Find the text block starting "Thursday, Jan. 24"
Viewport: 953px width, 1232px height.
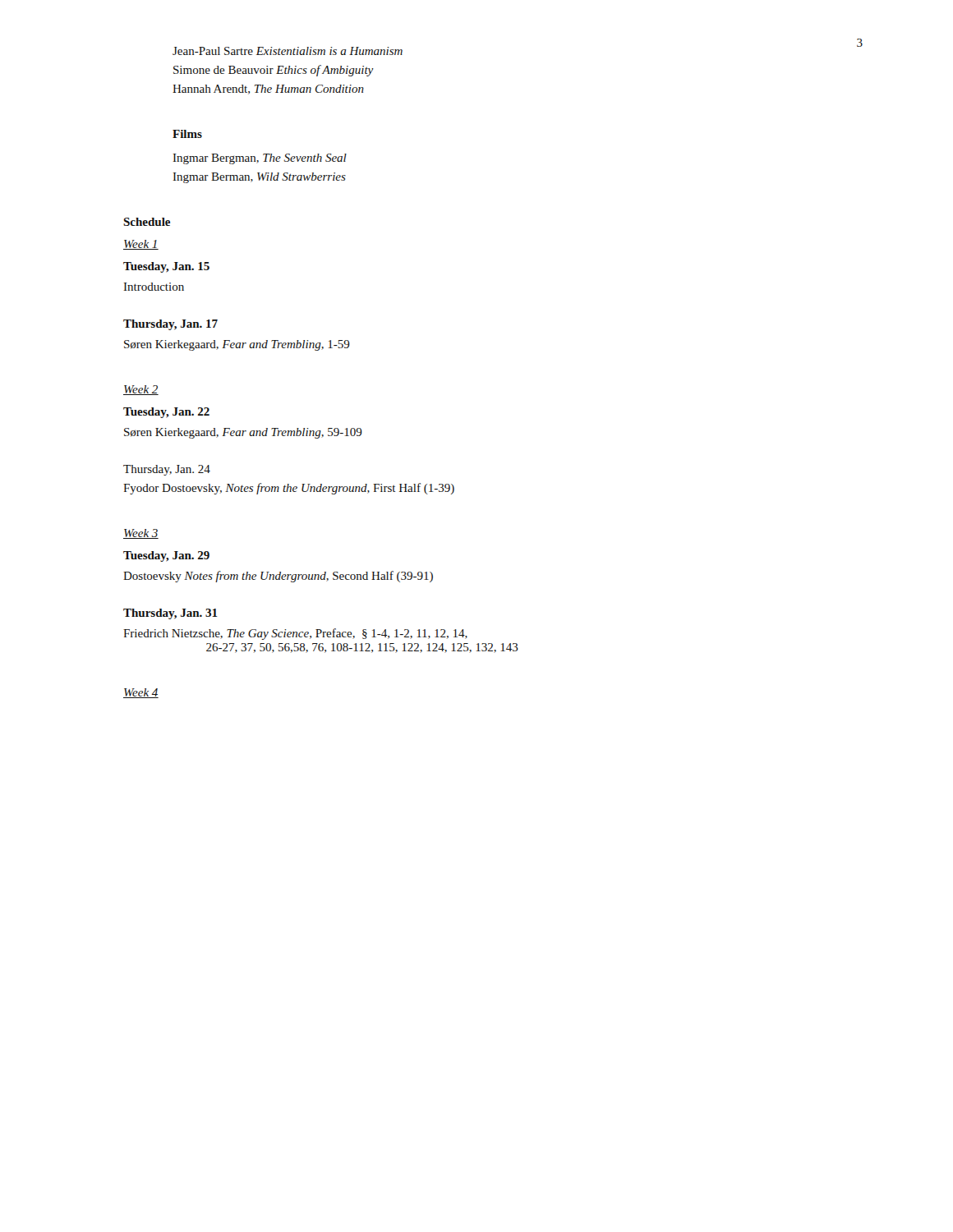(x=167, y=469)
